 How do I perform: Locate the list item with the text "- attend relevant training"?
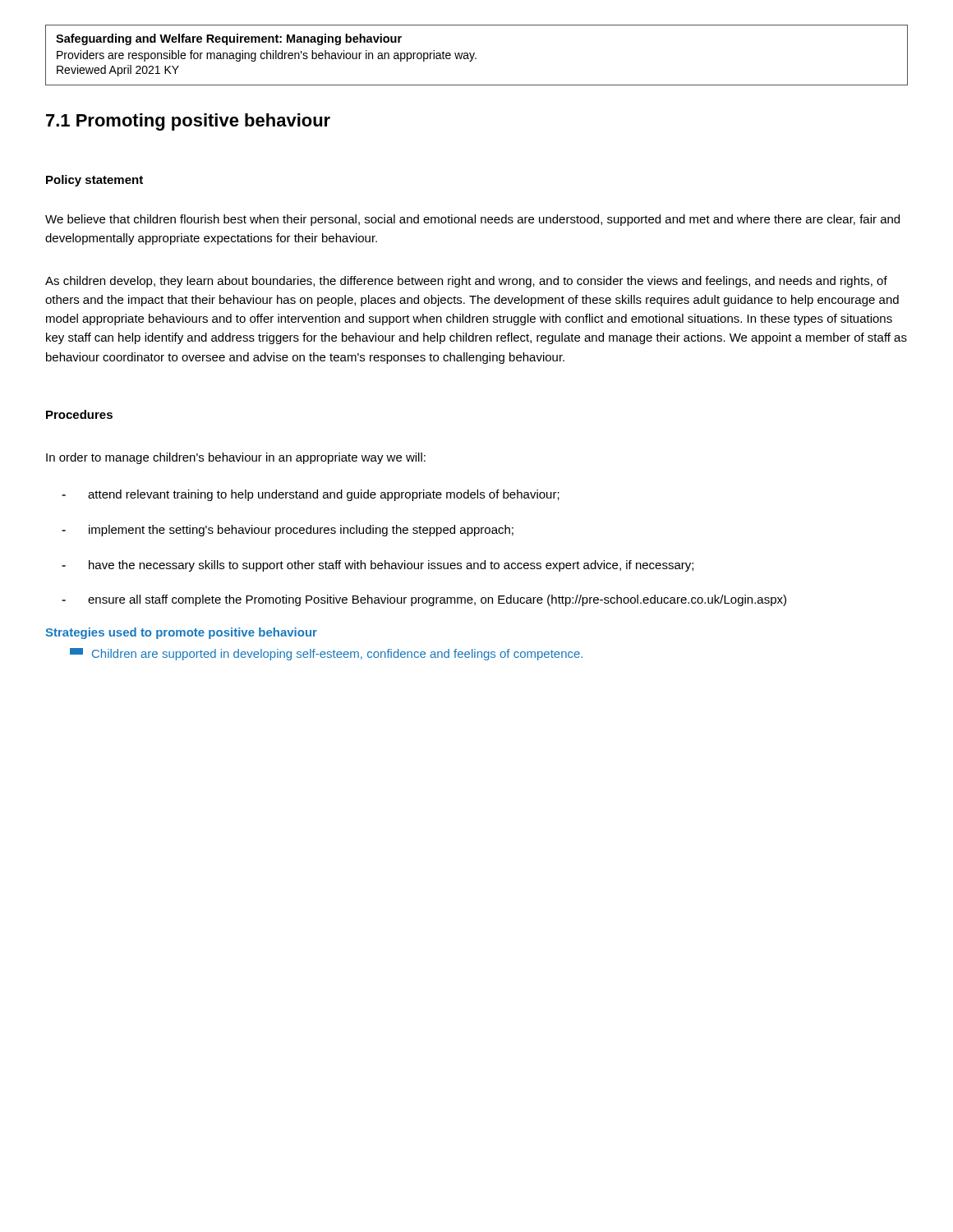(x=485, y=495)
